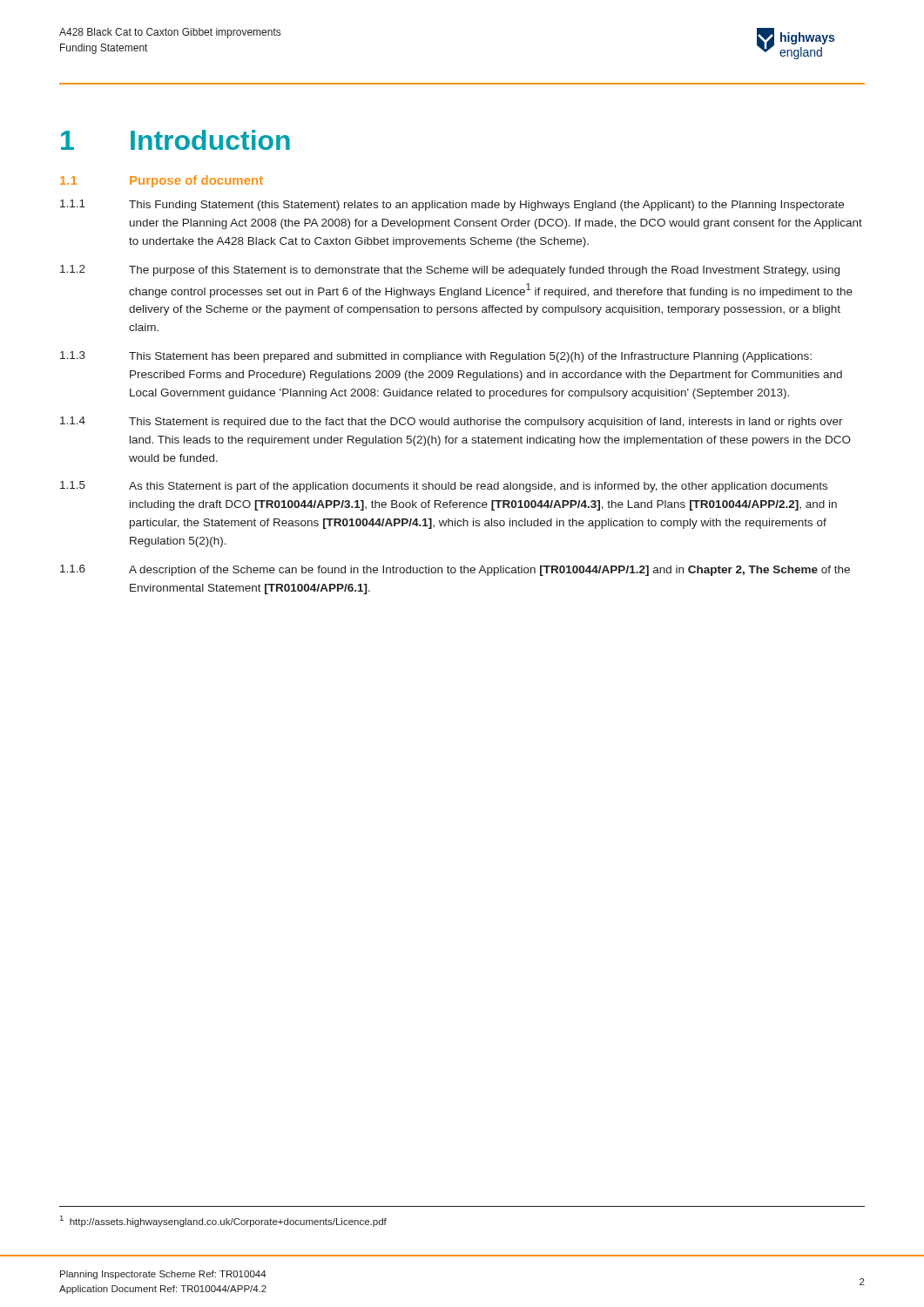Find the block on this page that starts "1.1 This Funding Statement"

pyautogui.click(x=462, y=223)
